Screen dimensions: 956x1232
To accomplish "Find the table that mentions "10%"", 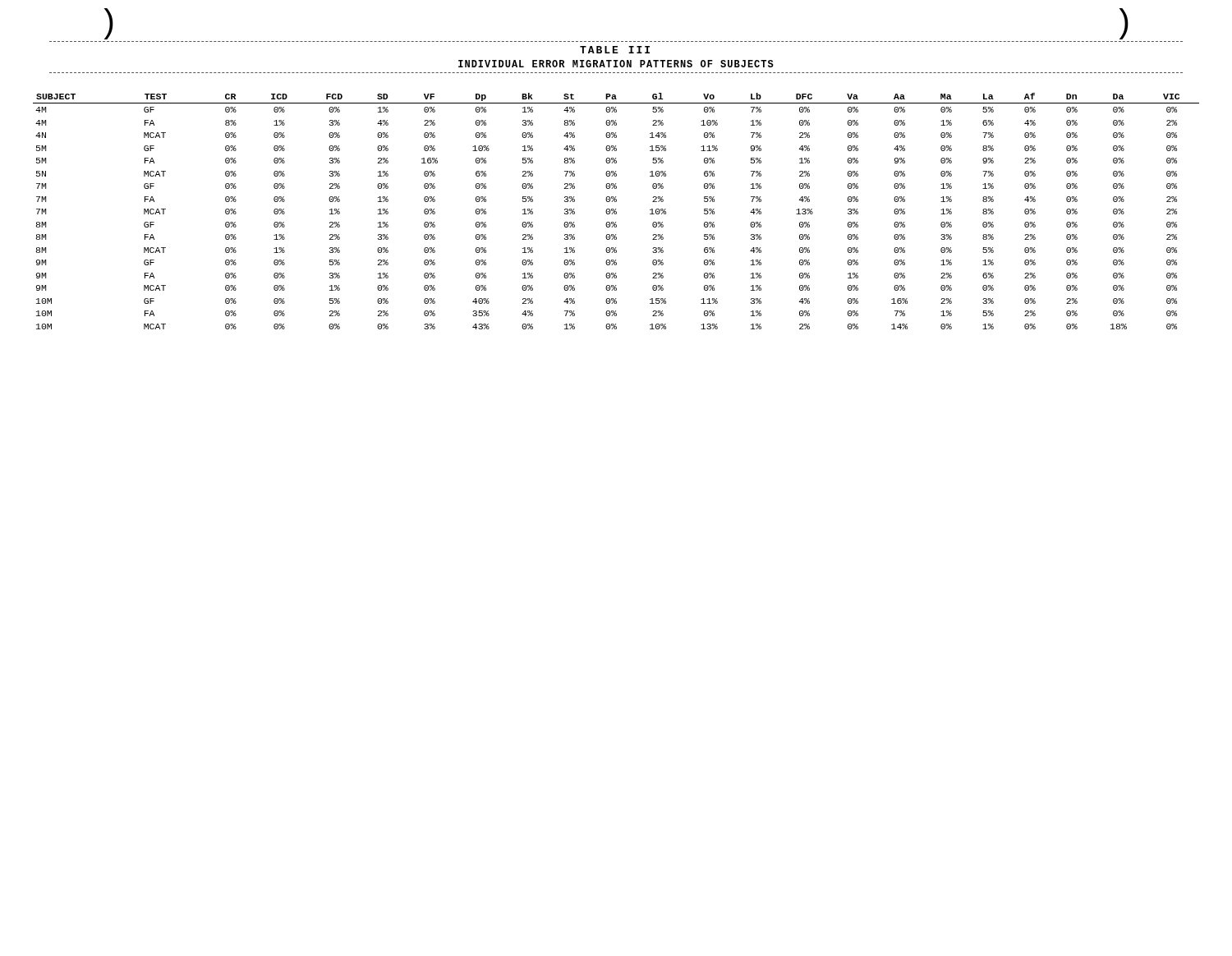I will point(616,212).
